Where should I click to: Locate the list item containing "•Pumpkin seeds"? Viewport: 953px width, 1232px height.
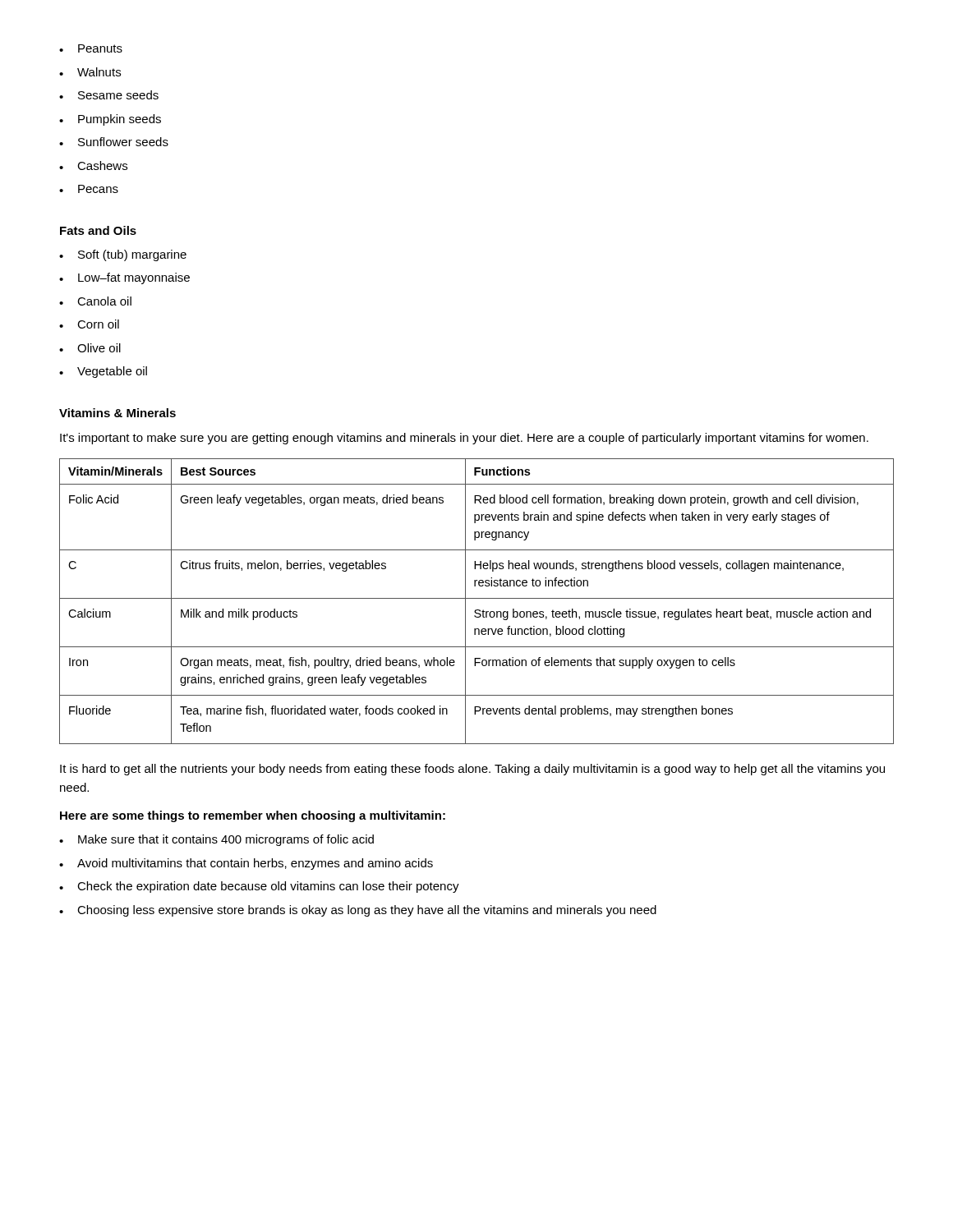[110, 120]
